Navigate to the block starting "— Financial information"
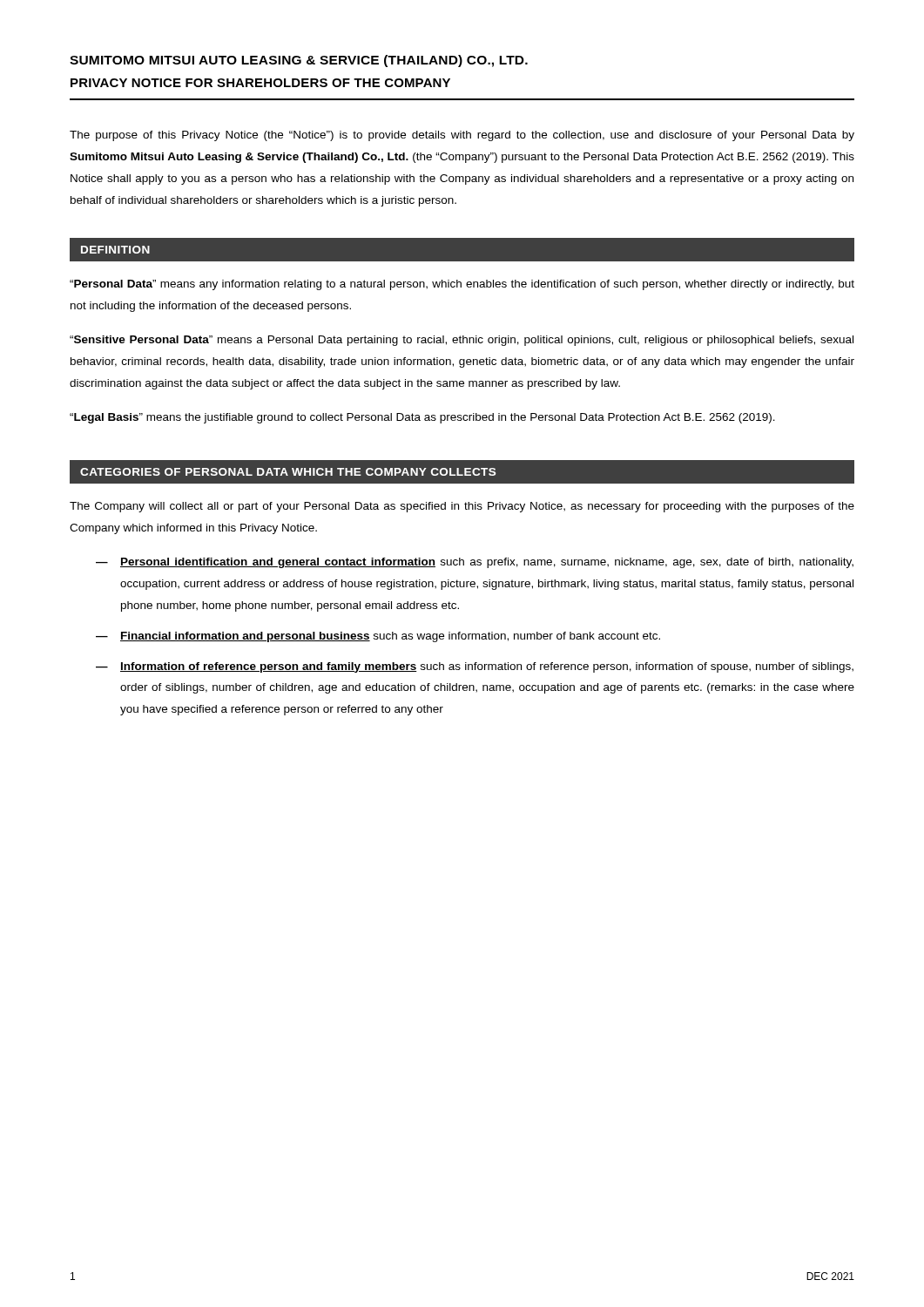 [x=475, y=636]
